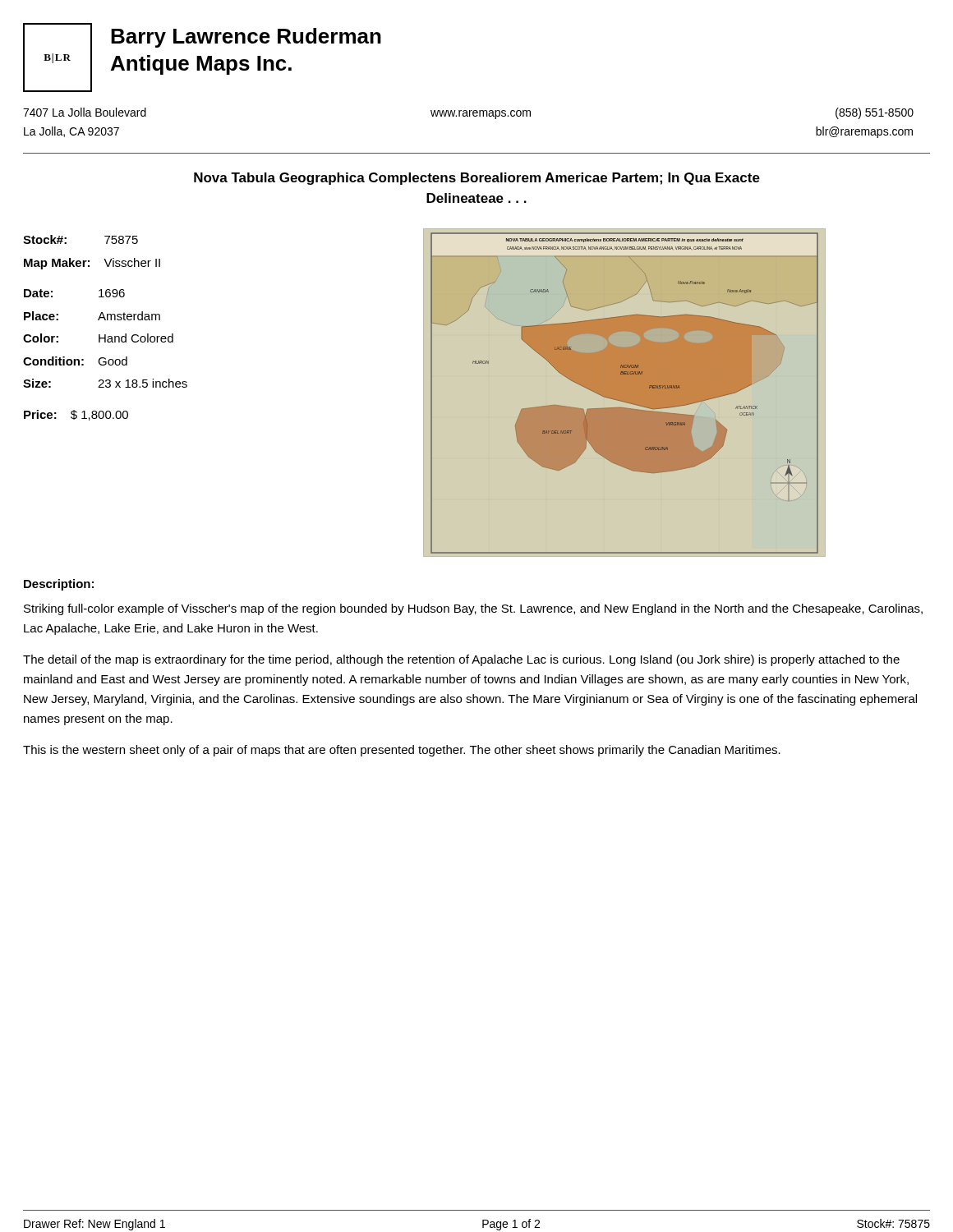Select the table that reads "Visscher II"
Screen dimensions: 1232x953
point(163,393)
